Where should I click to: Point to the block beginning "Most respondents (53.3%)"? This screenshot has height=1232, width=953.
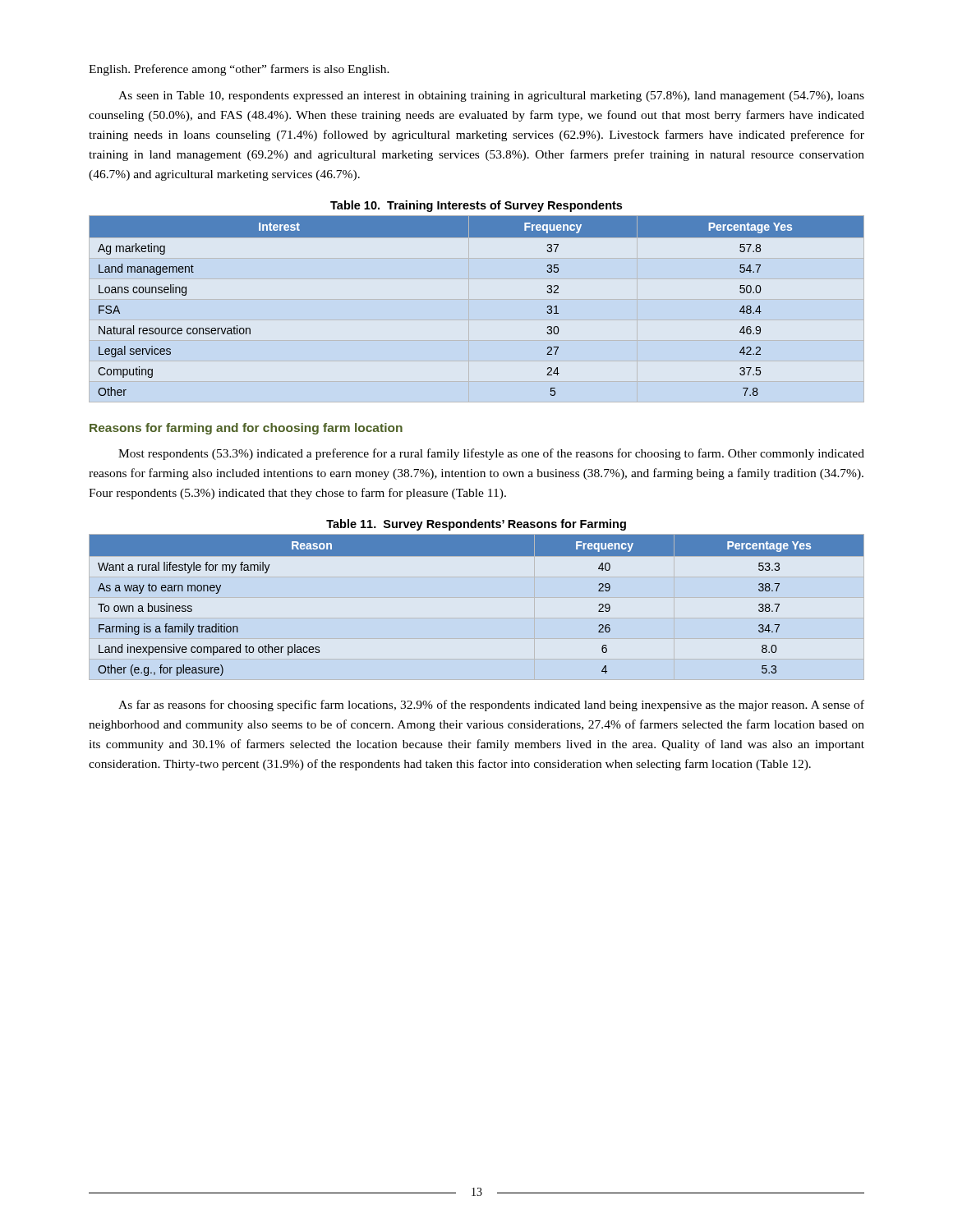[476, 473]
